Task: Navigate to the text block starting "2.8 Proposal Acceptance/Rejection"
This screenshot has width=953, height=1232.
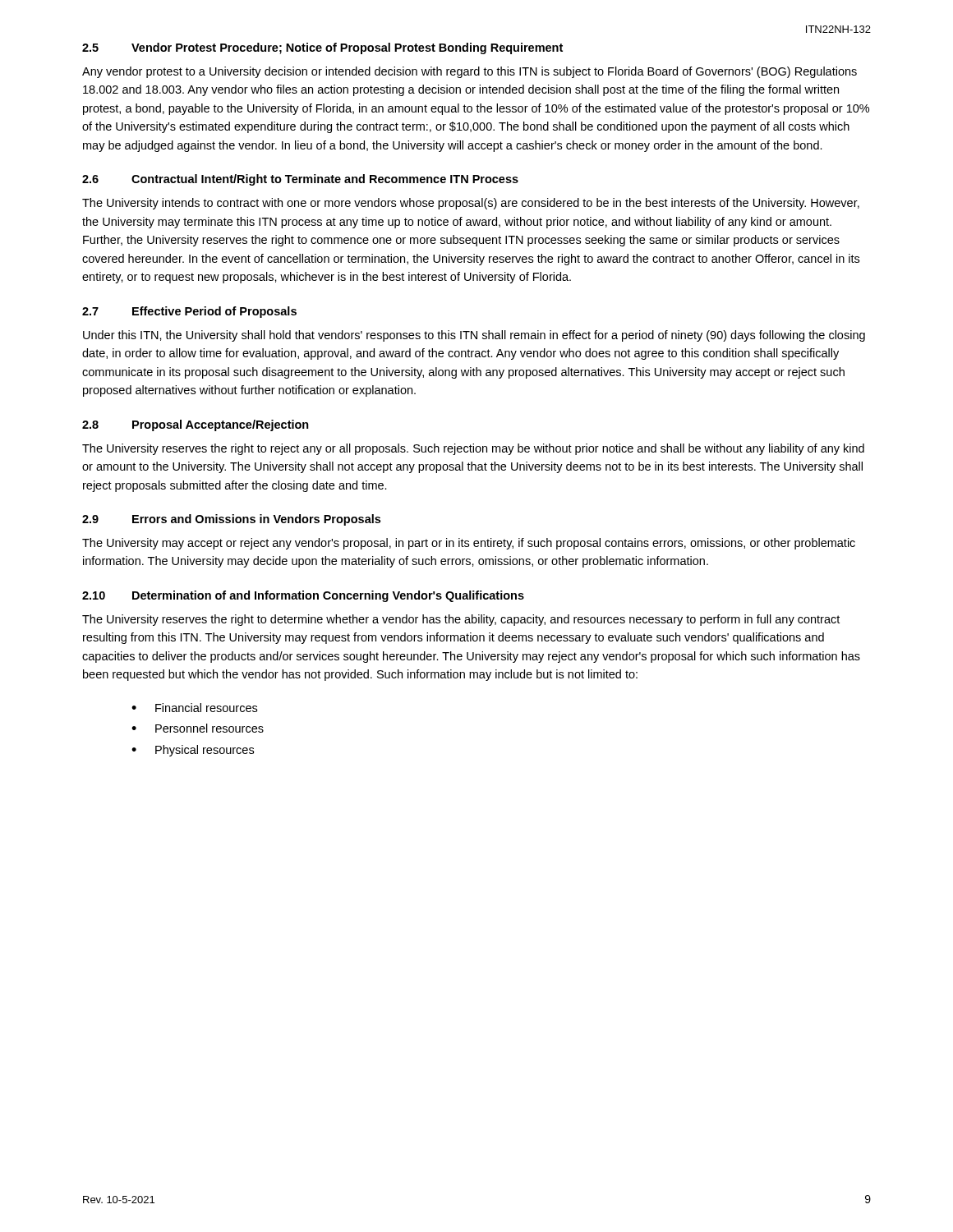Action: coord(196,424)
